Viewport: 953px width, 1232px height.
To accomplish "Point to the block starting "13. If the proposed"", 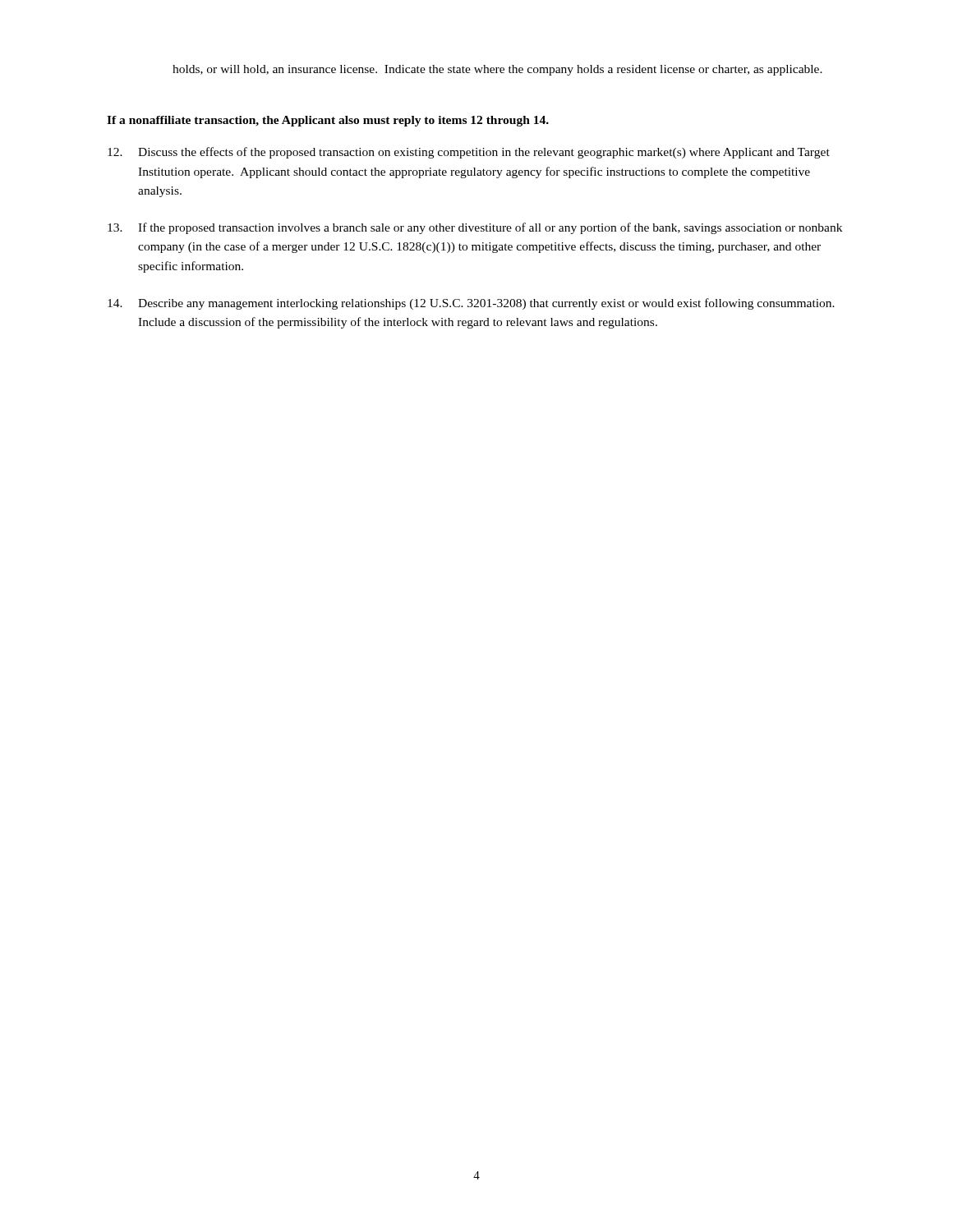I will [476, 246].
